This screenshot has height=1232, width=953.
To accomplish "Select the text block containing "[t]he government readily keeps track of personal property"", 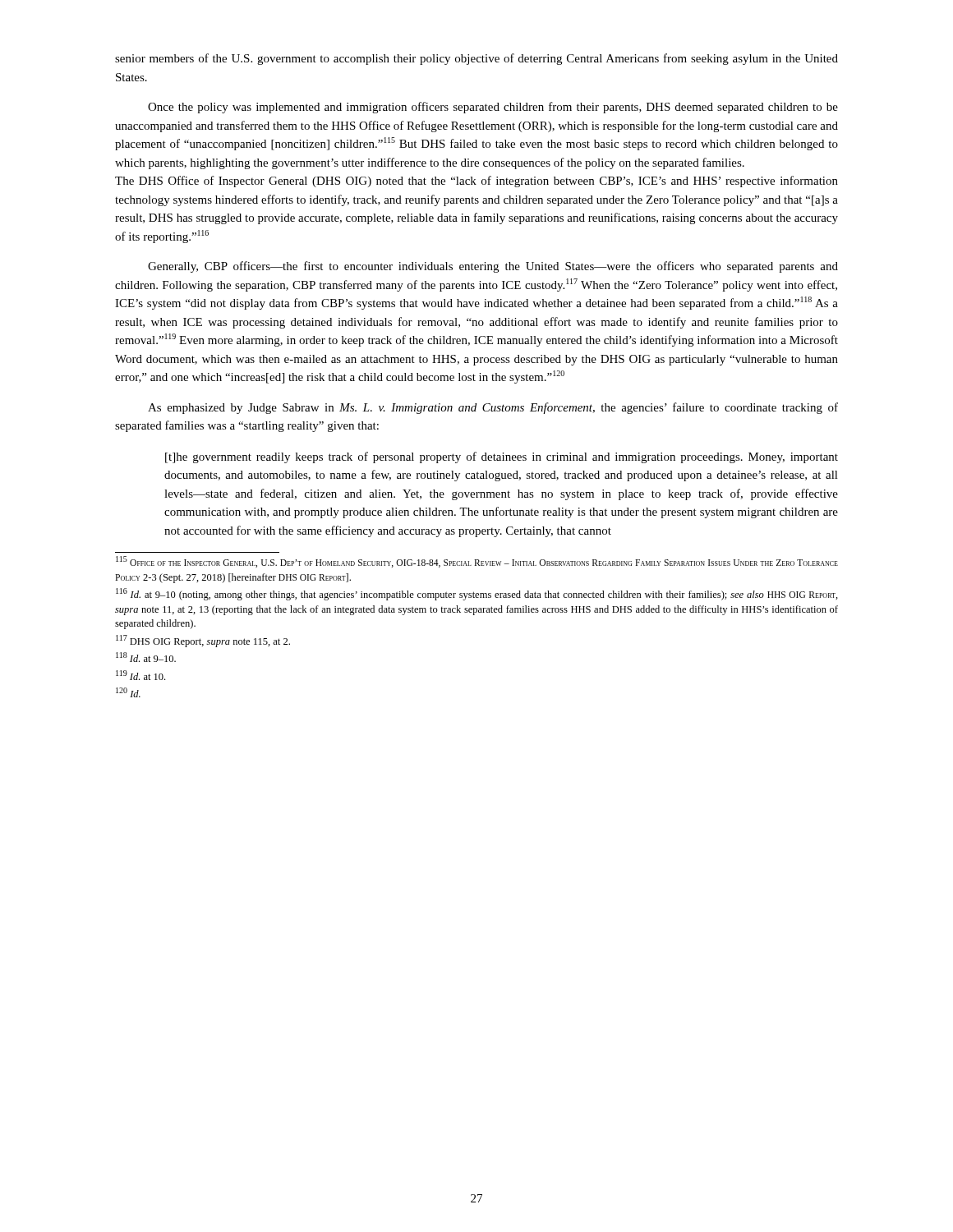I will click(x=501, y=493).
